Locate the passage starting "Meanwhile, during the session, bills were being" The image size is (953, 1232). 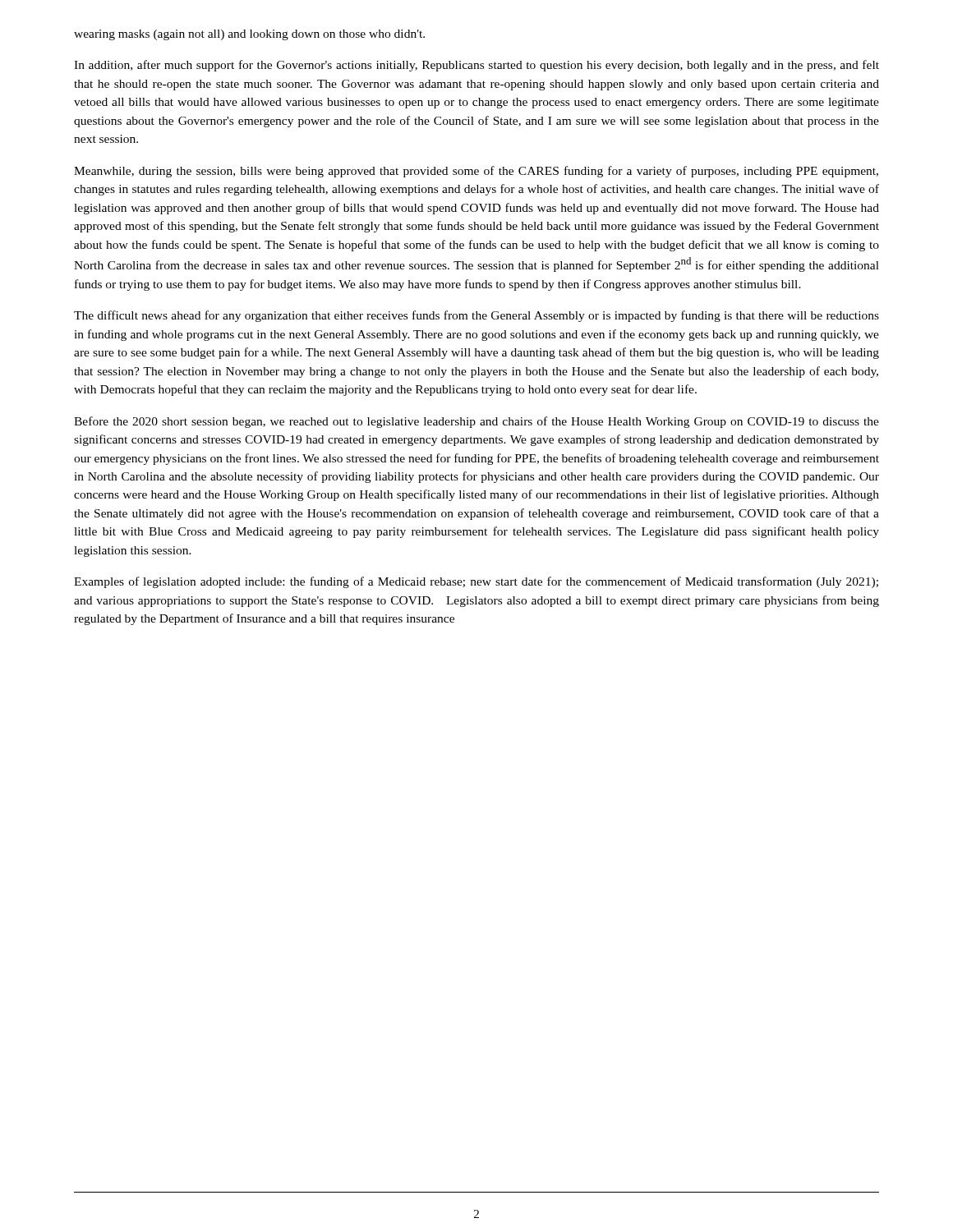click(476, 227)
